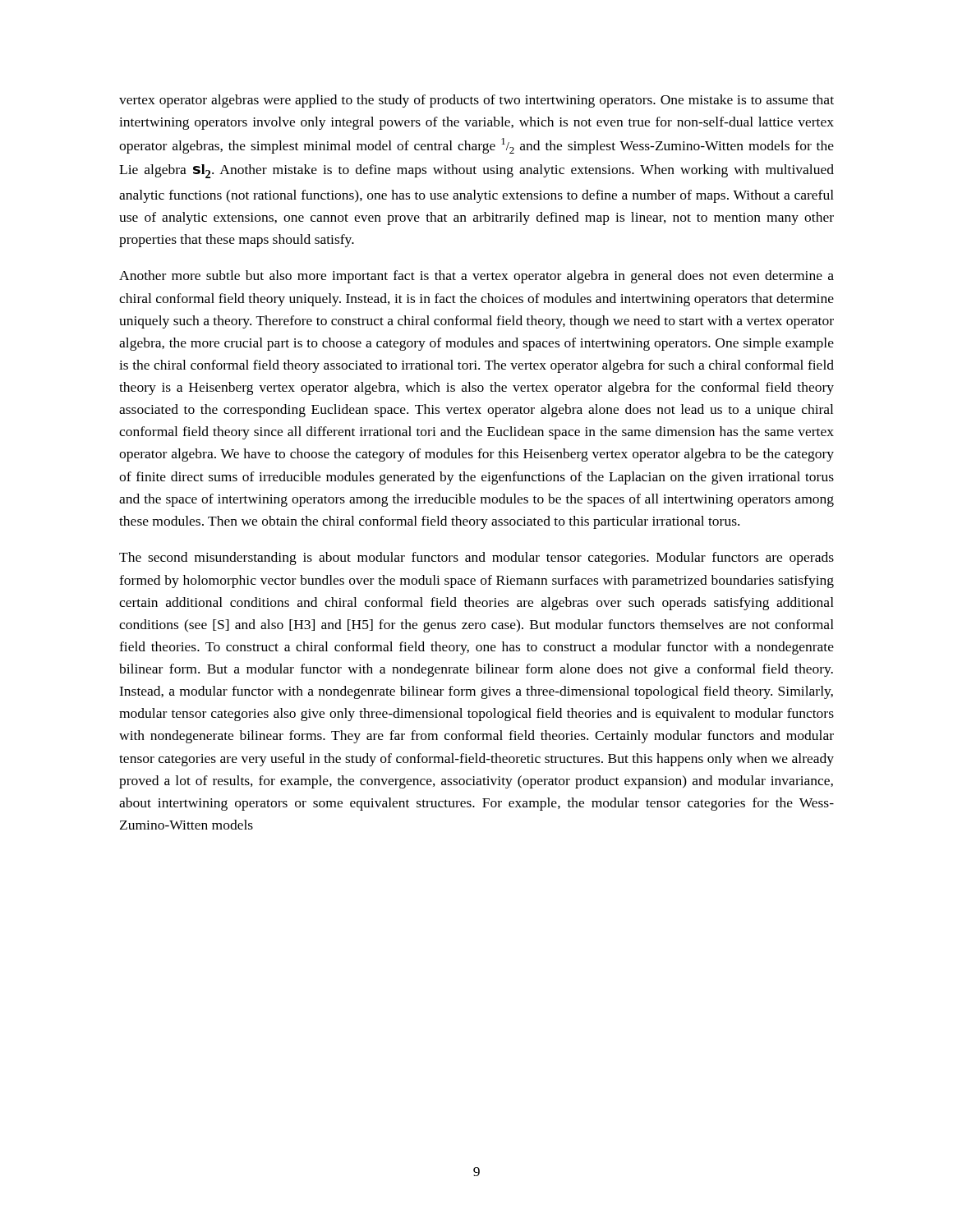Click on the block starting "vertex operator algebras were applied"

coord(476,169)
